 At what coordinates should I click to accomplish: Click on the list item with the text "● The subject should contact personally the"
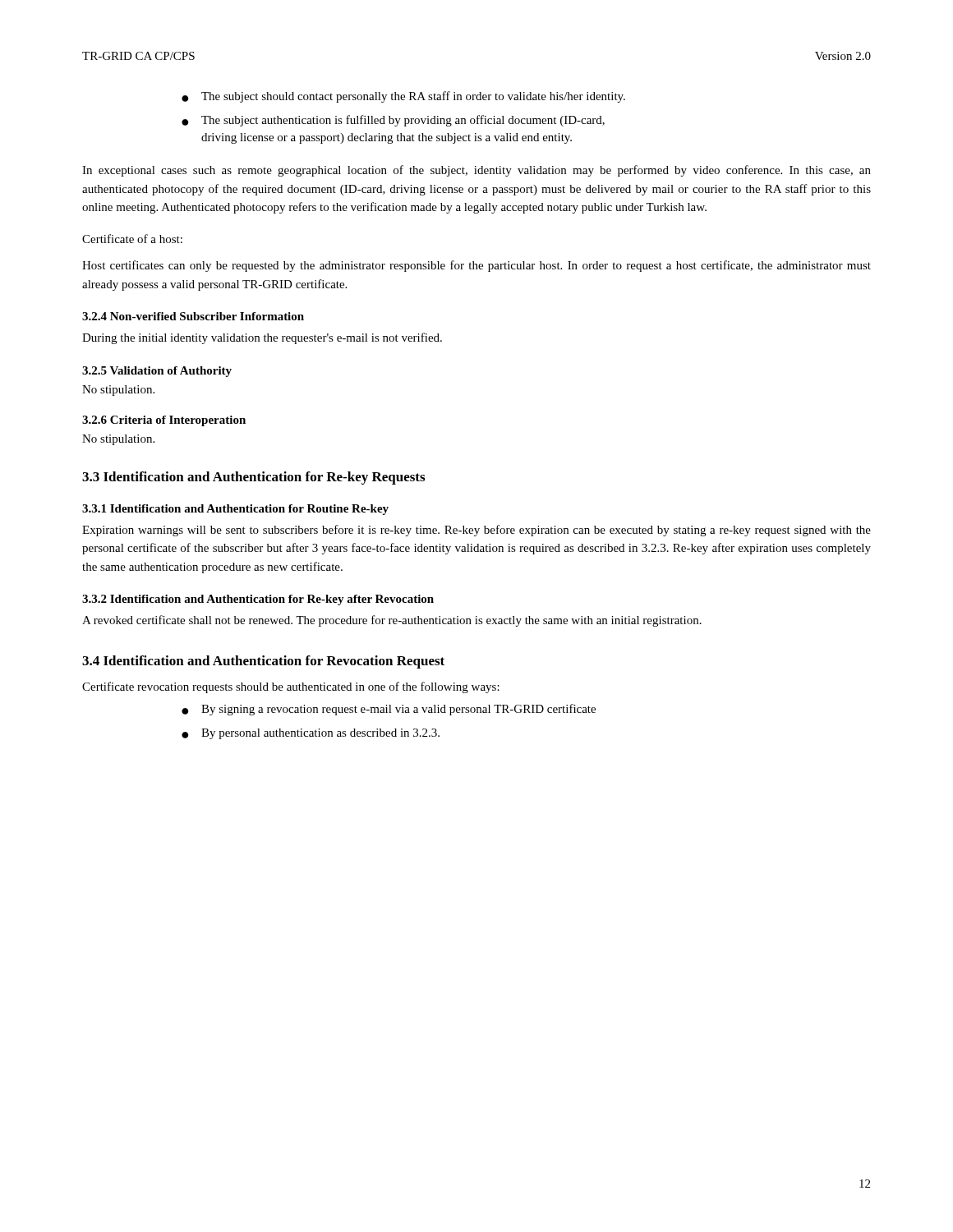(403, 98)
